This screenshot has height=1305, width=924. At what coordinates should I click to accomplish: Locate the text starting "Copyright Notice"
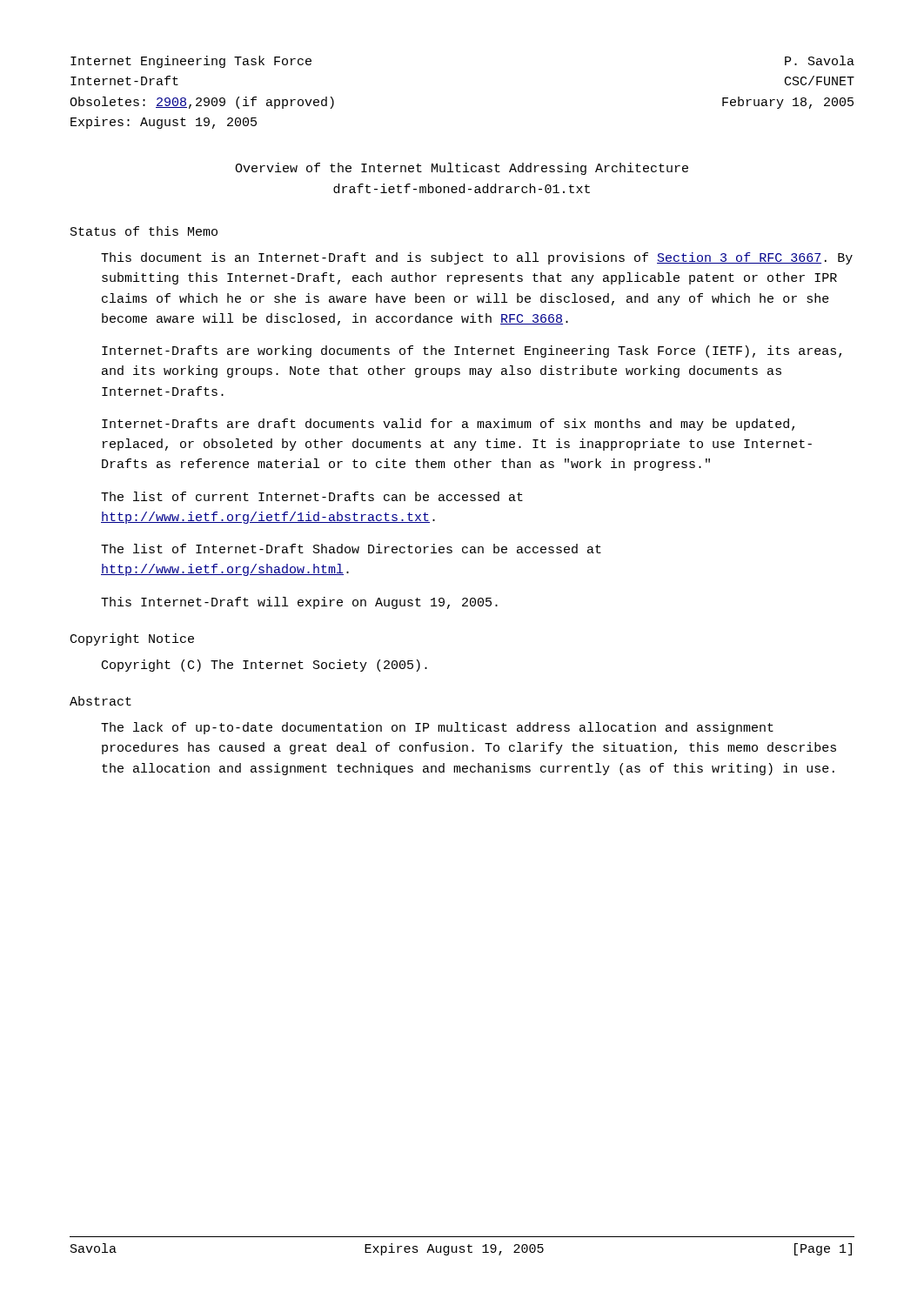coord(132,640)
